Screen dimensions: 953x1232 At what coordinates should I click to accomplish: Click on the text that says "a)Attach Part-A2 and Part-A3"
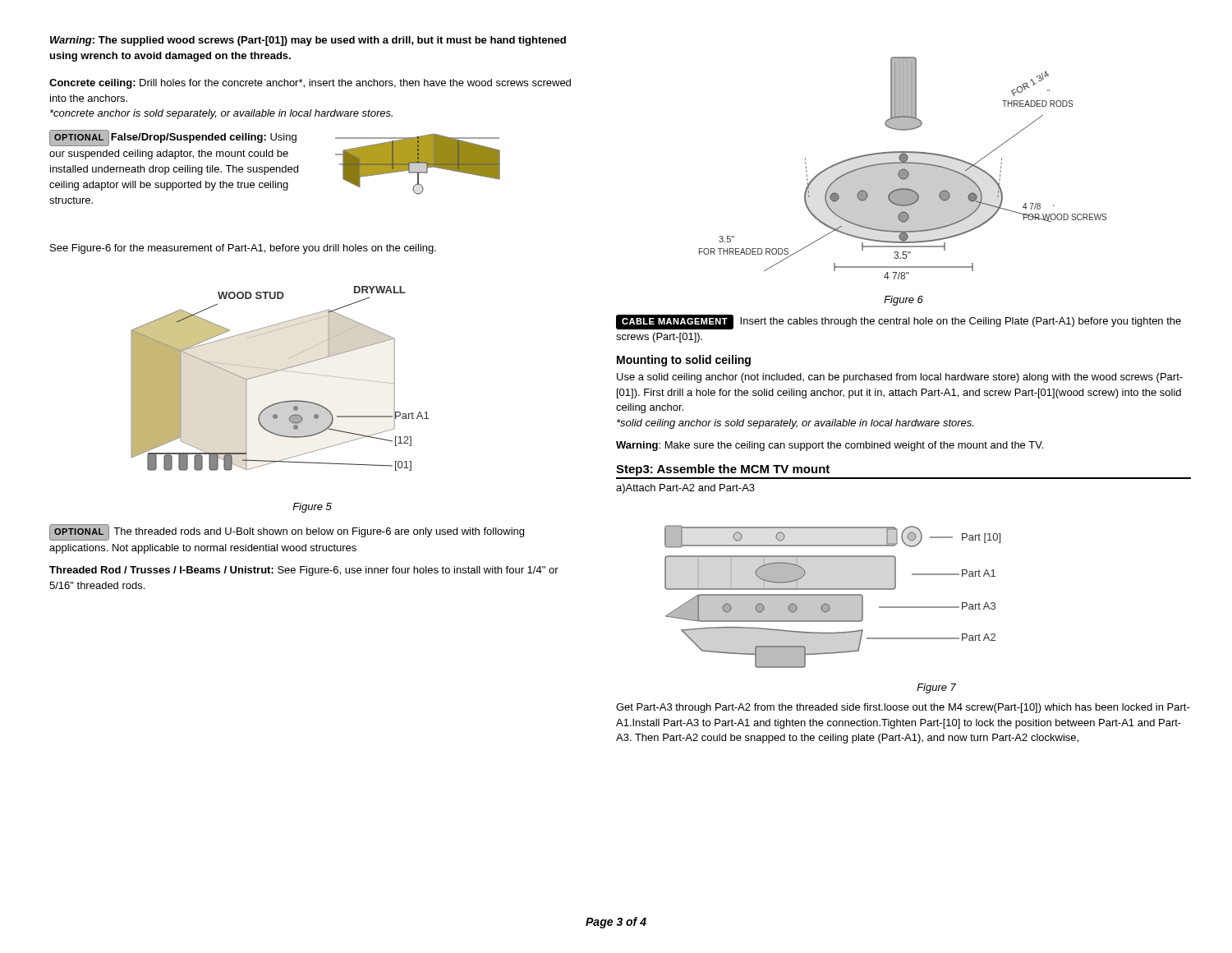[685, 488]
